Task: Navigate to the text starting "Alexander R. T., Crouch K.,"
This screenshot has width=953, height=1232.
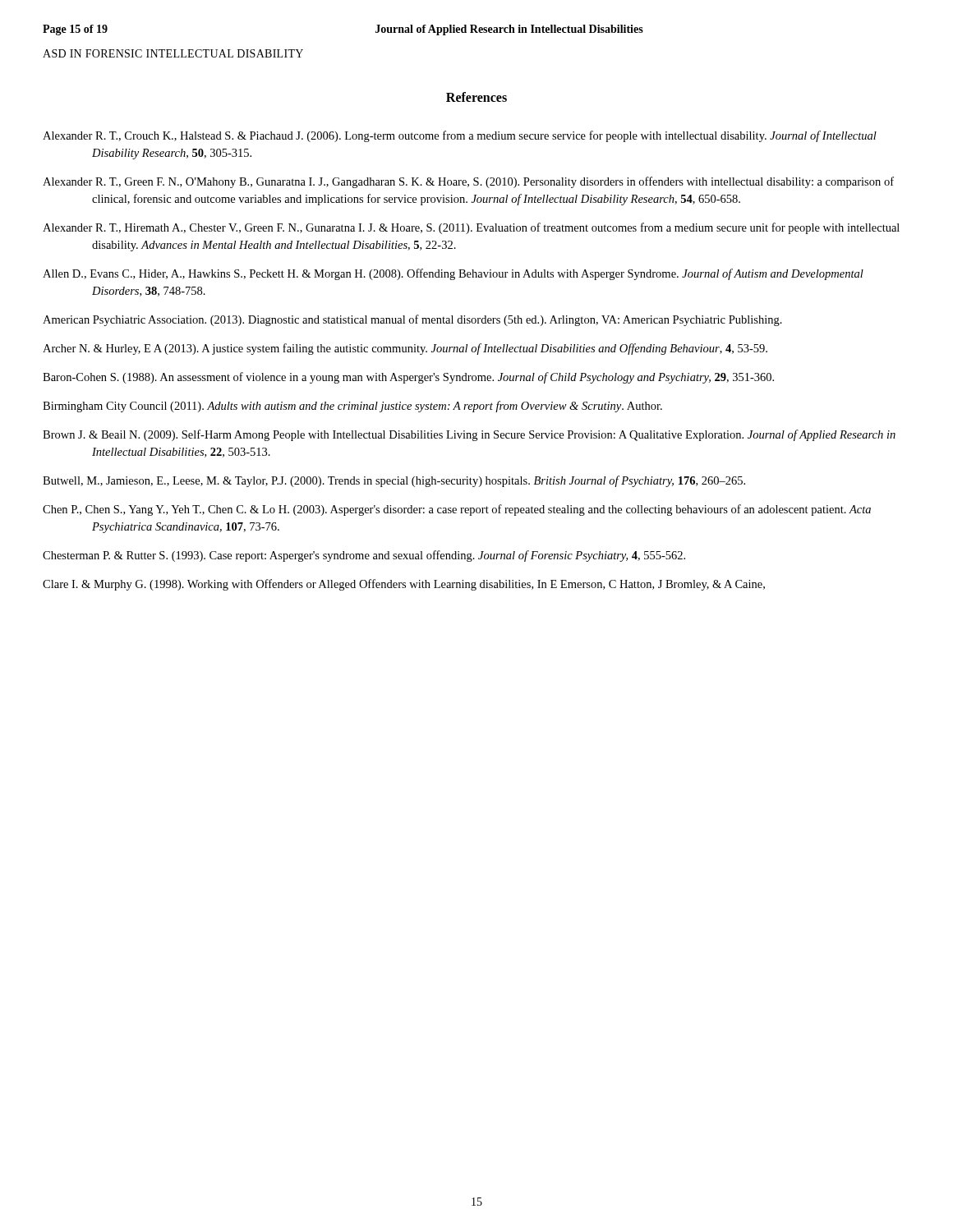Action: pyautogui.click(x=460, y=144)
